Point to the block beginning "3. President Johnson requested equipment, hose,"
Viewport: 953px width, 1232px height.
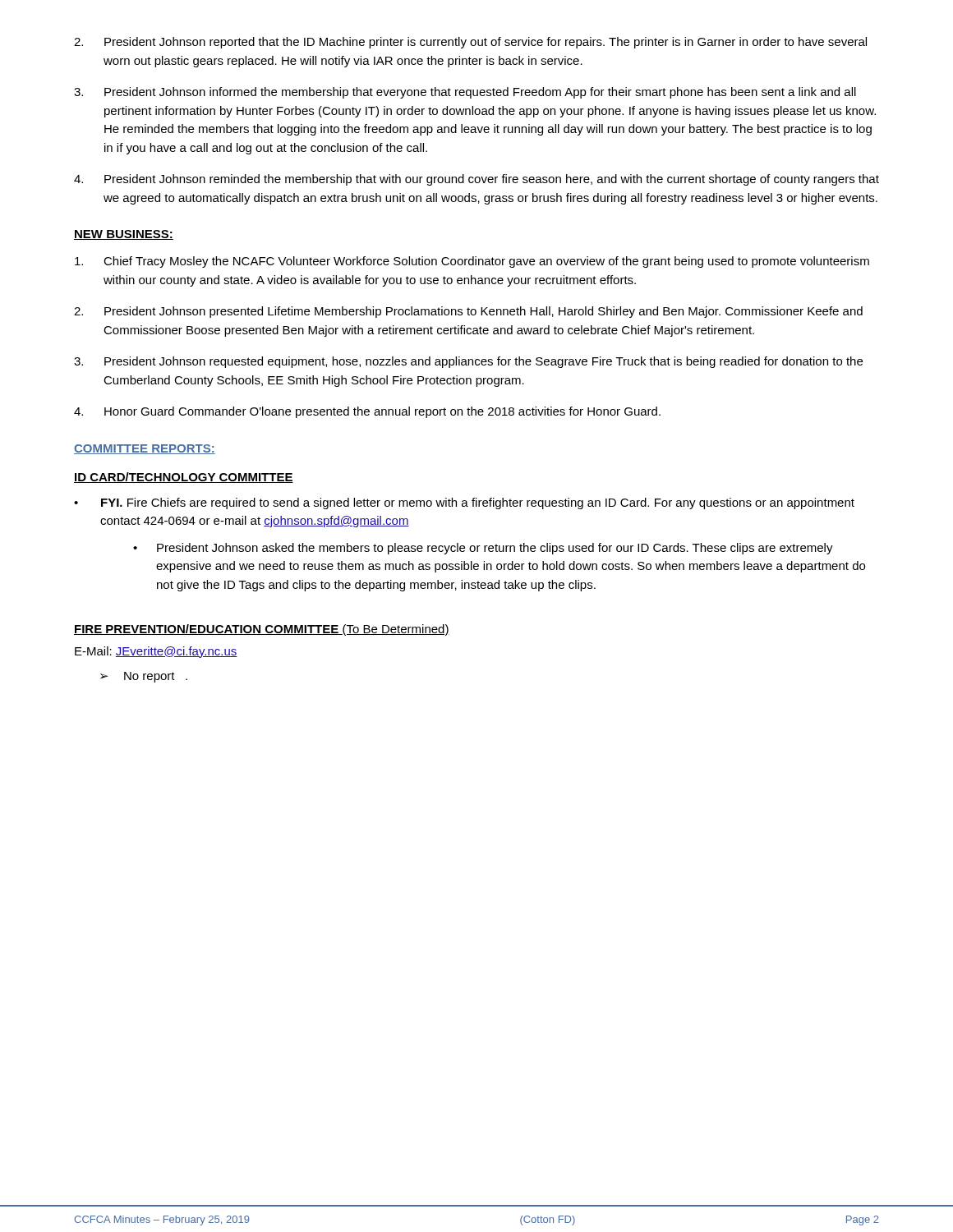click(476, 371)
